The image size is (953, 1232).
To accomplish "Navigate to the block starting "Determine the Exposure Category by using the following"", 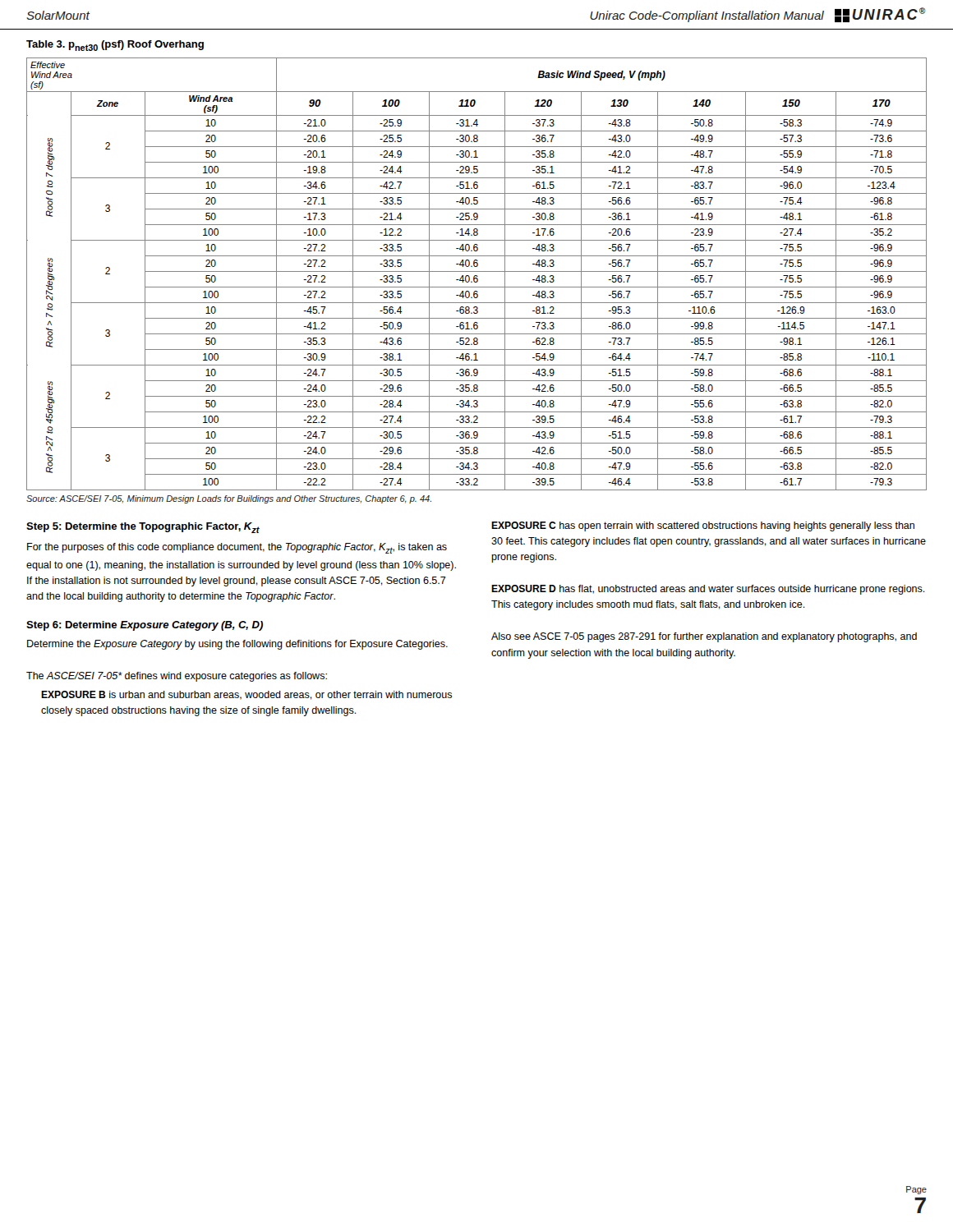I will [237, 644].
